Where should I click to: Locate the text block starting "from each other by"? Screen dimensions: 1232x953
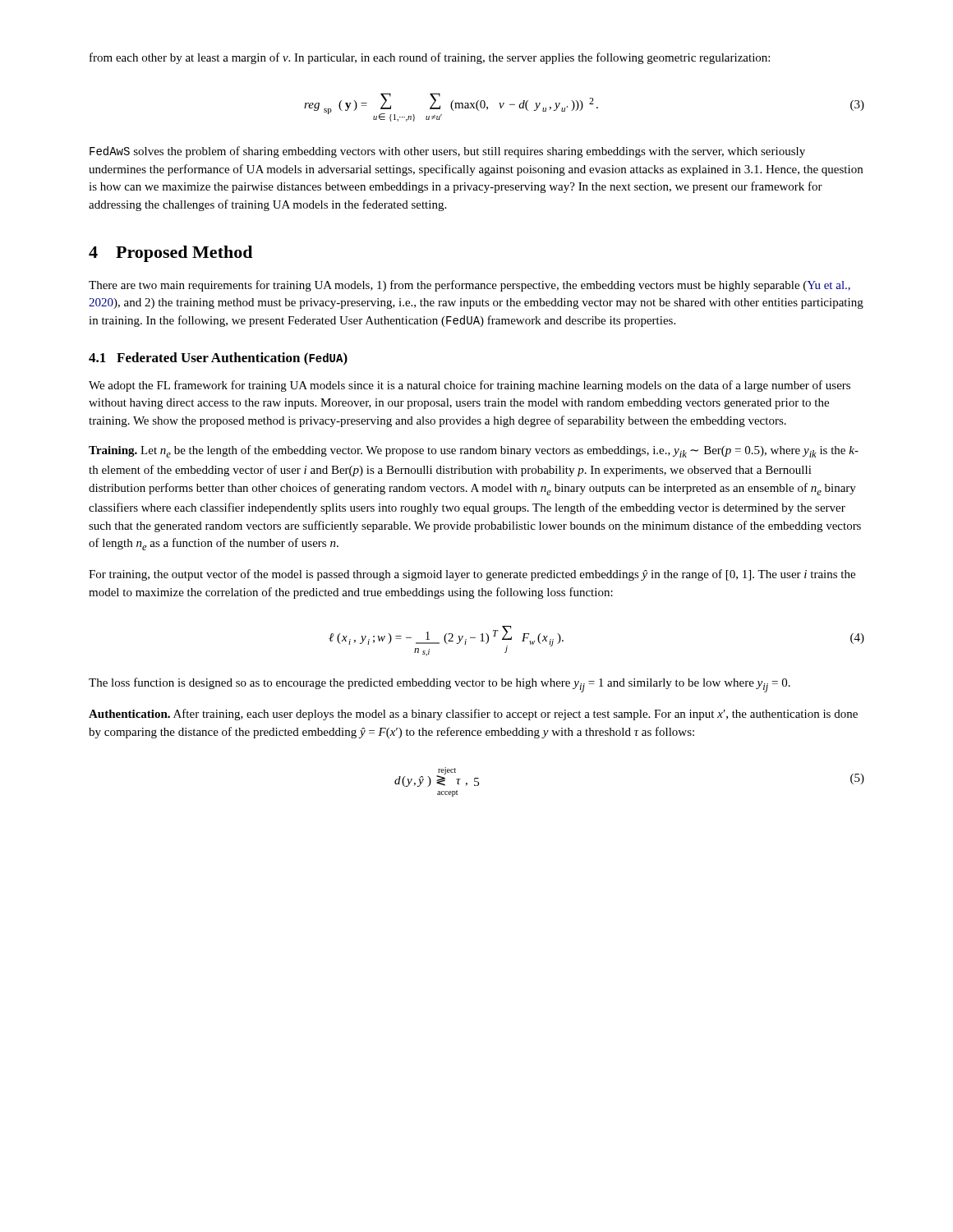430,57
